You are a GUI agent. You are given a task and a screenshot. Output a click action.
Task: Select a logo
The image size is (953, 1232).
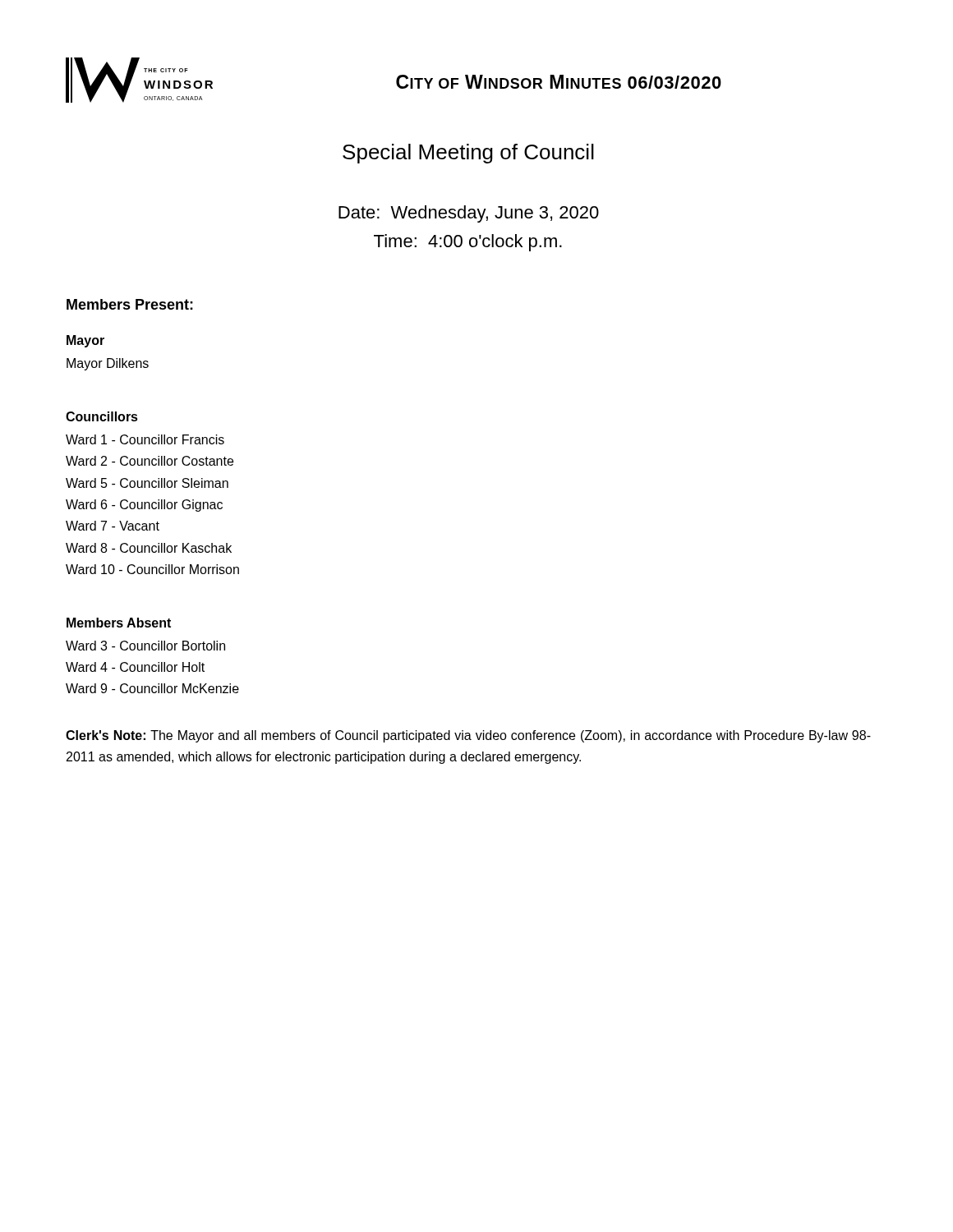(148, 82)
